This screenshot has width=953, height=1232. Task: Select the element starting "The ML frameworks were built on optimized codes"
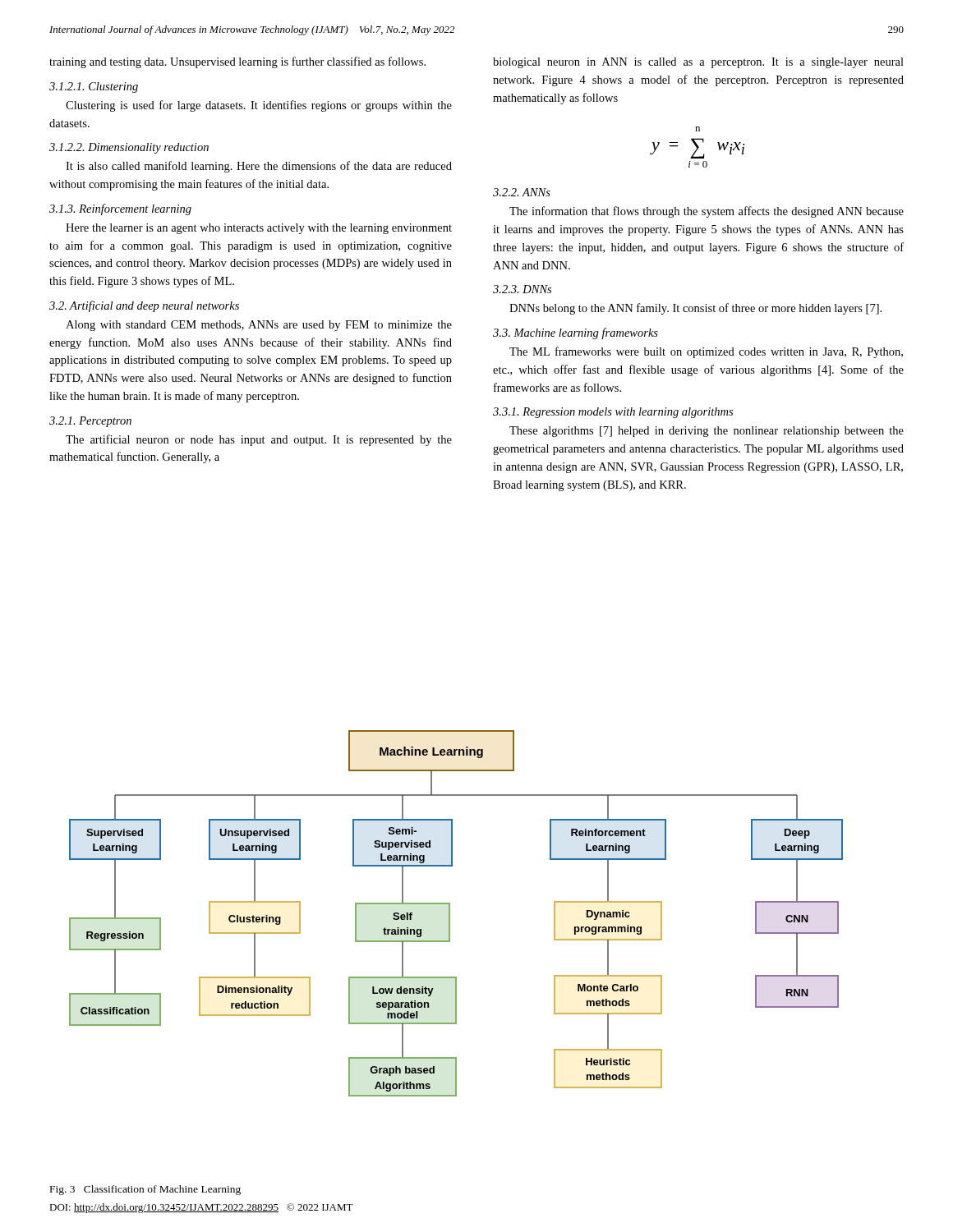pyautogui.click(x=698, y=370)
